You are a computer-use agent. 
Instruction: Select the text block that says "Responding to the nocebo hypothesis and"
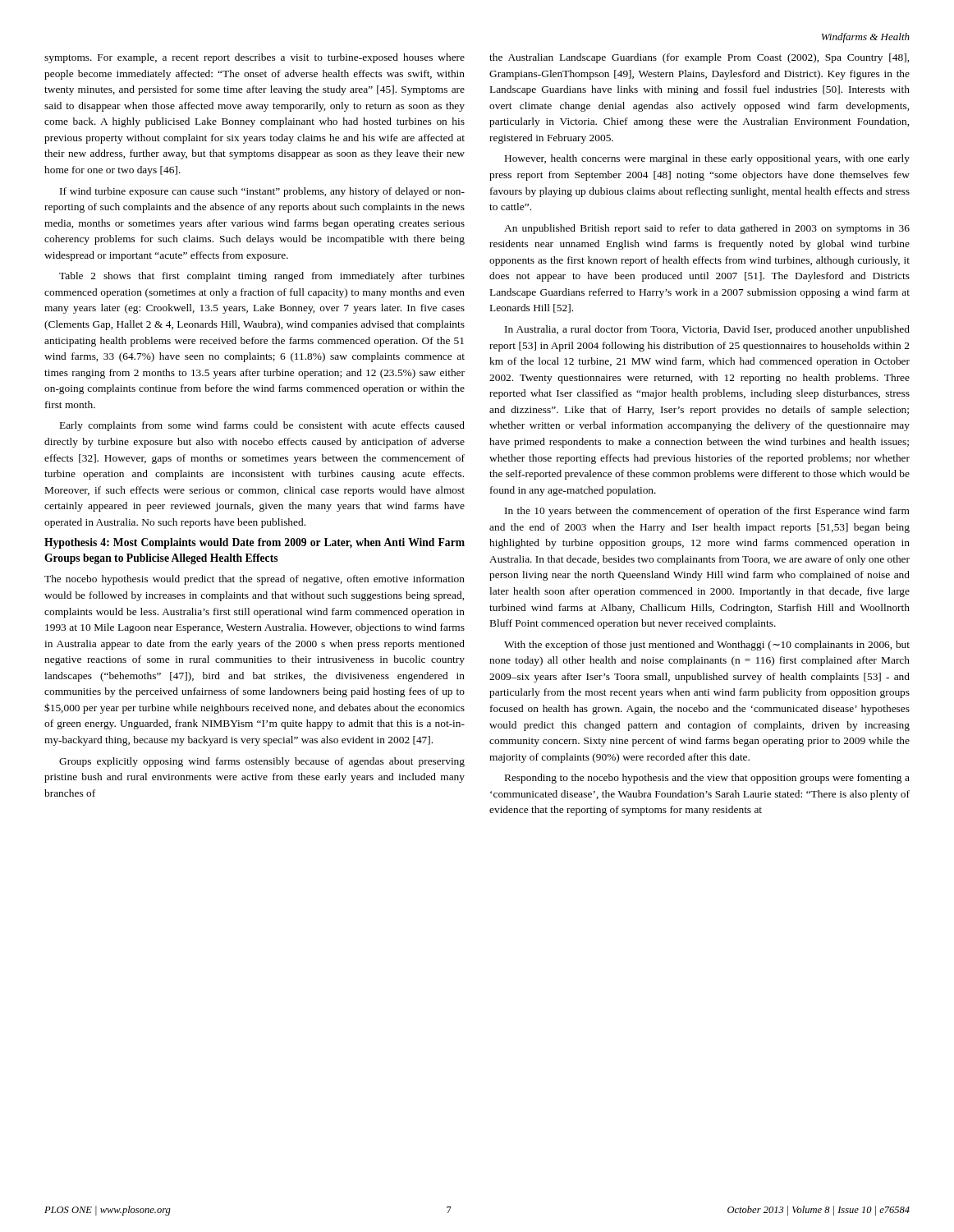(699, 794)
